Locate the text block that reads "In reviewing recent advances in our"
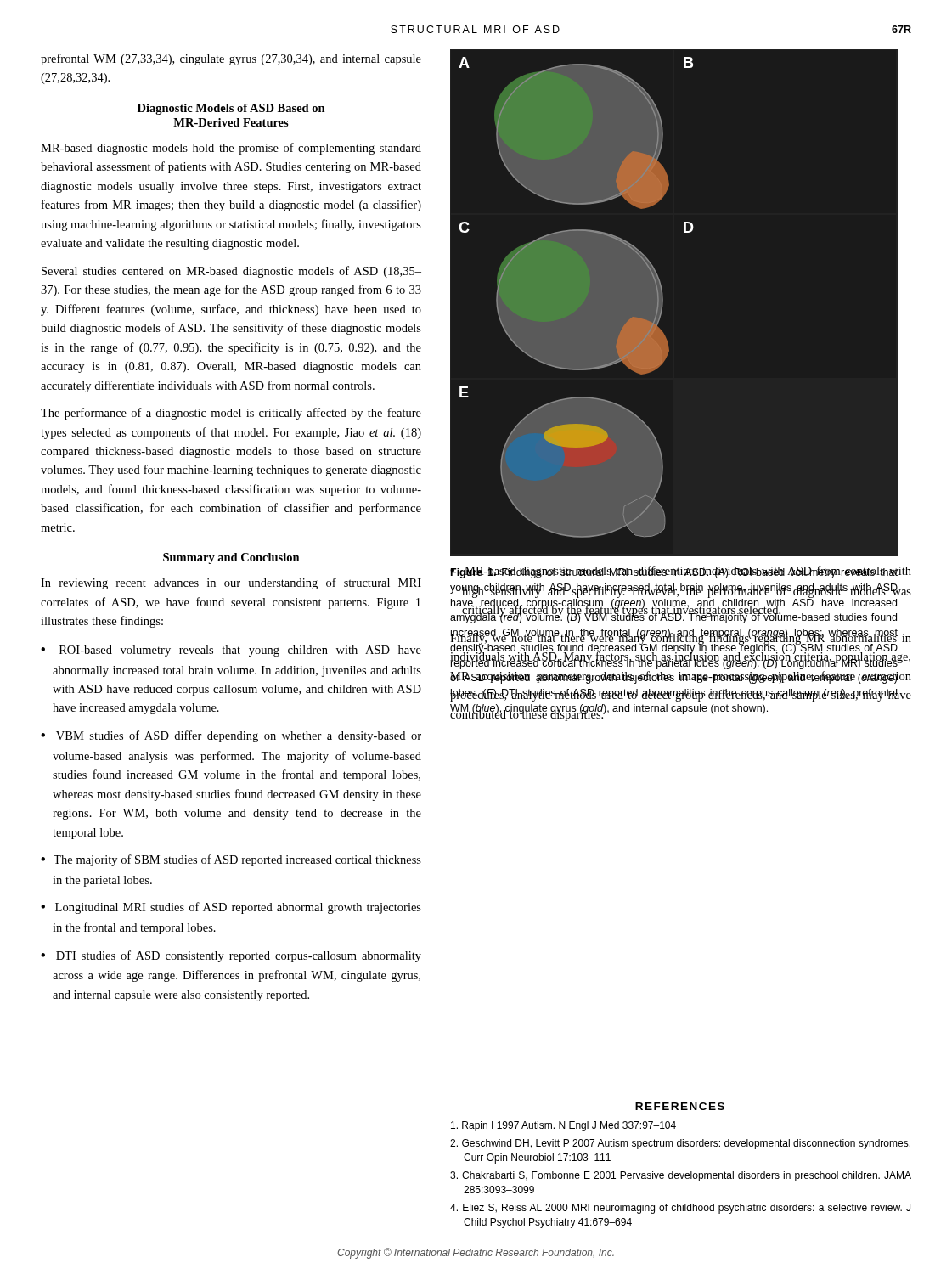This screenshot has height=1274, width=952. (x=231, y=602)
